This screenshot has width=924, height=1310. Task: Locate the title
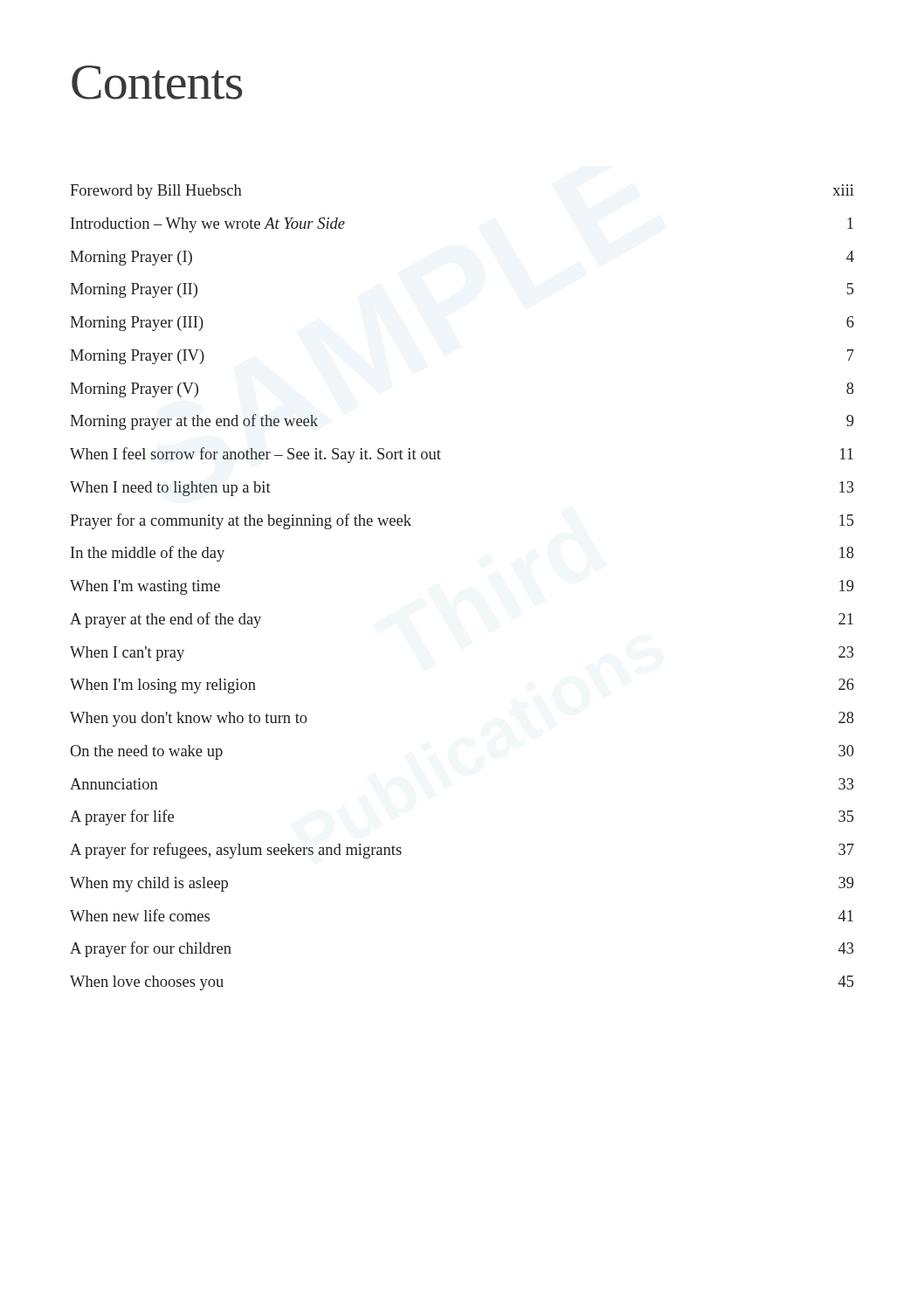156,82
